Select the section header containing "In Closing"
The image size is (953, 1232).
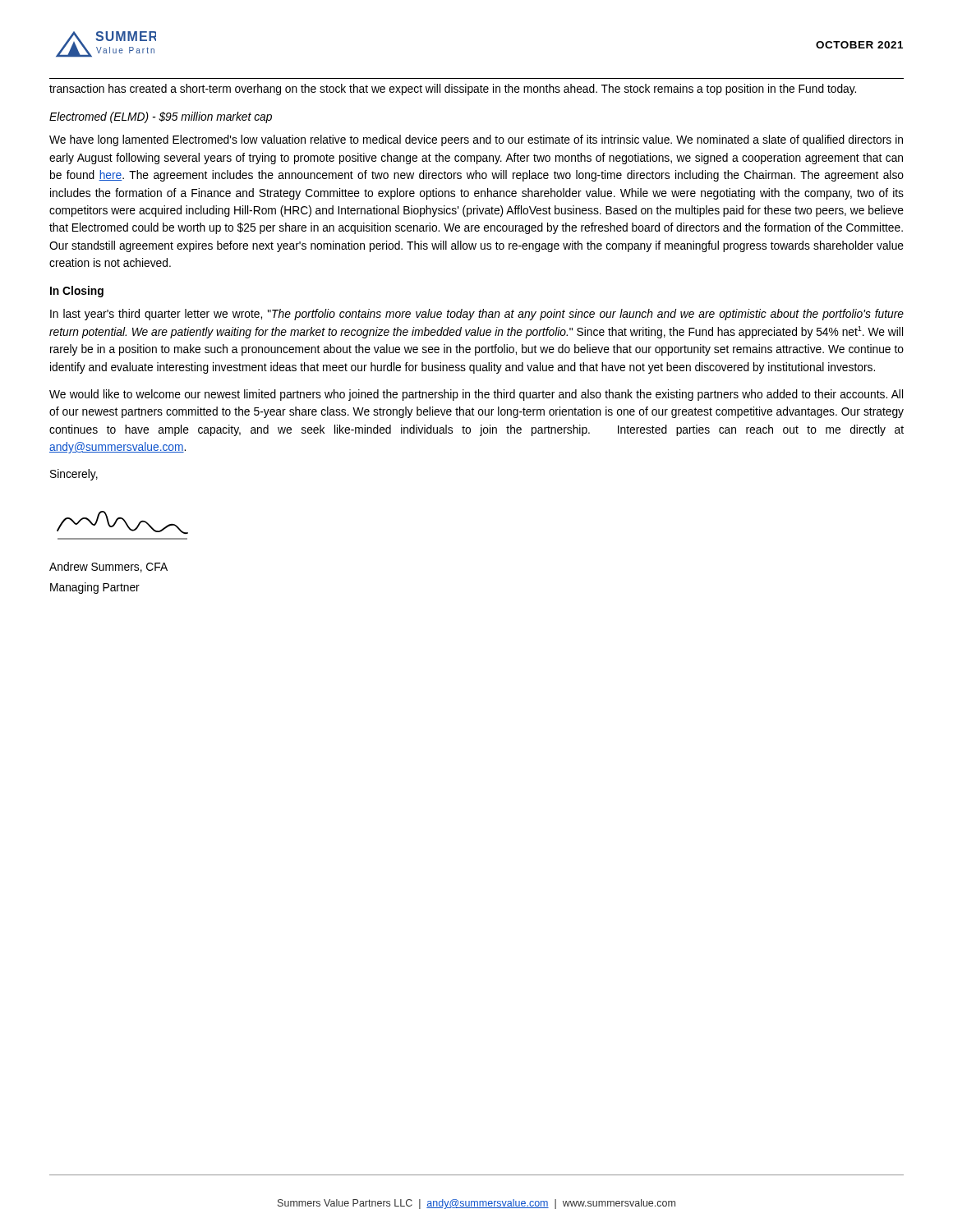77,292
